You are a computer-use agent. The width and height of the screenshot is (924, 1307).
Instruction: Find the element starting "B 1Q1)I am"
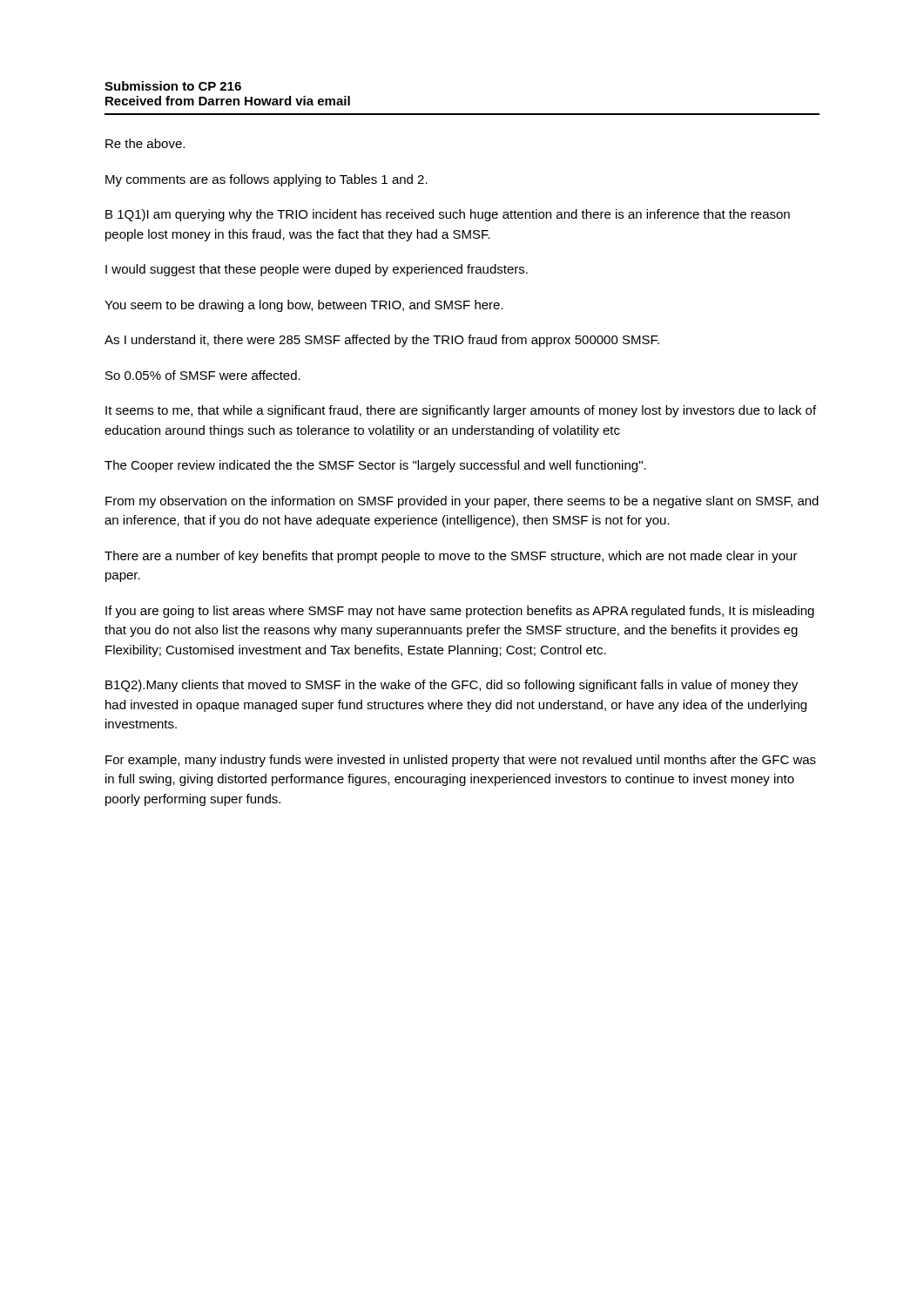(x=447, y=224)
